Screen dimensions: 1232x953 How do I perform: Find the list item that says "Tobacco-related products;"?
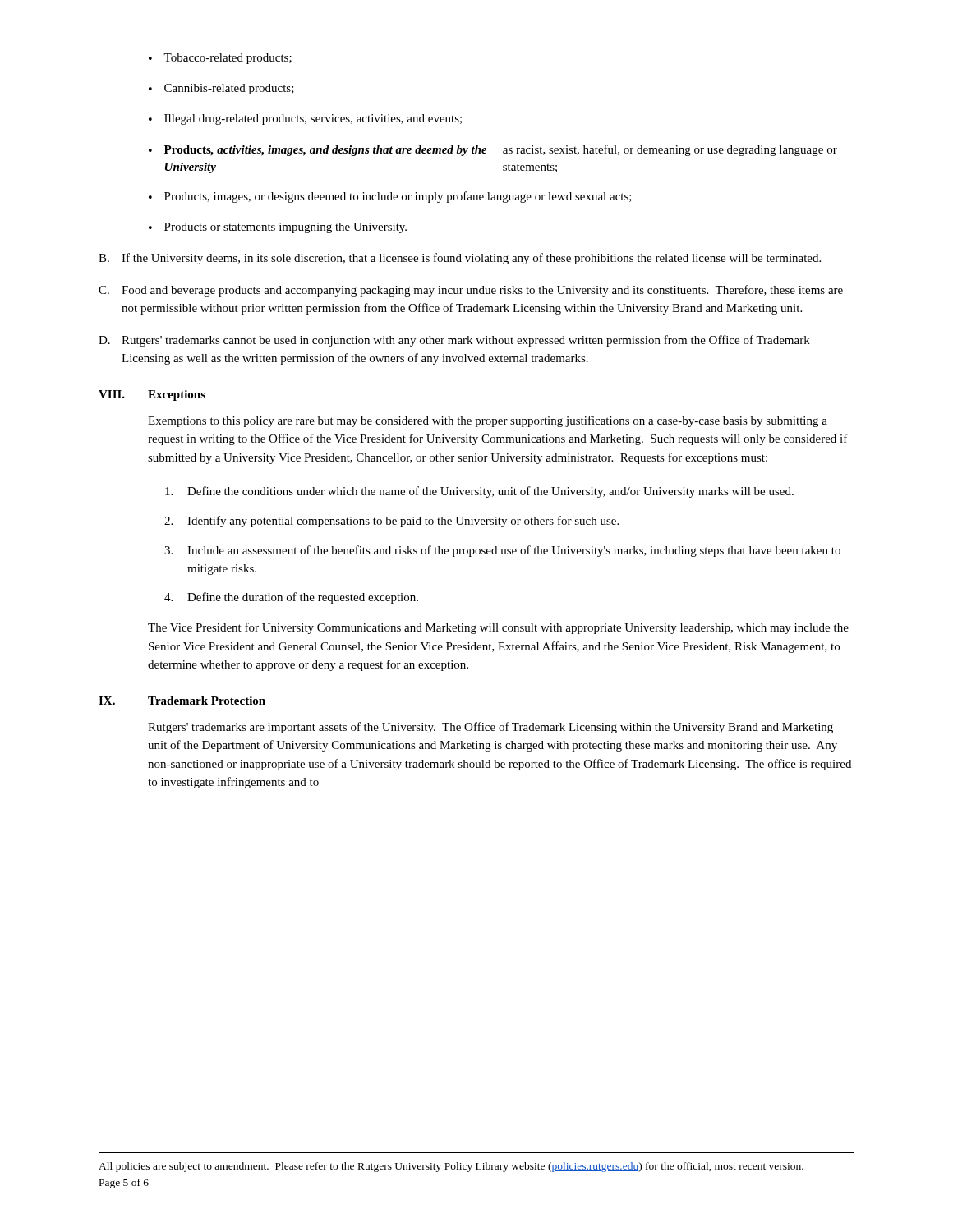tap(228, 57)
